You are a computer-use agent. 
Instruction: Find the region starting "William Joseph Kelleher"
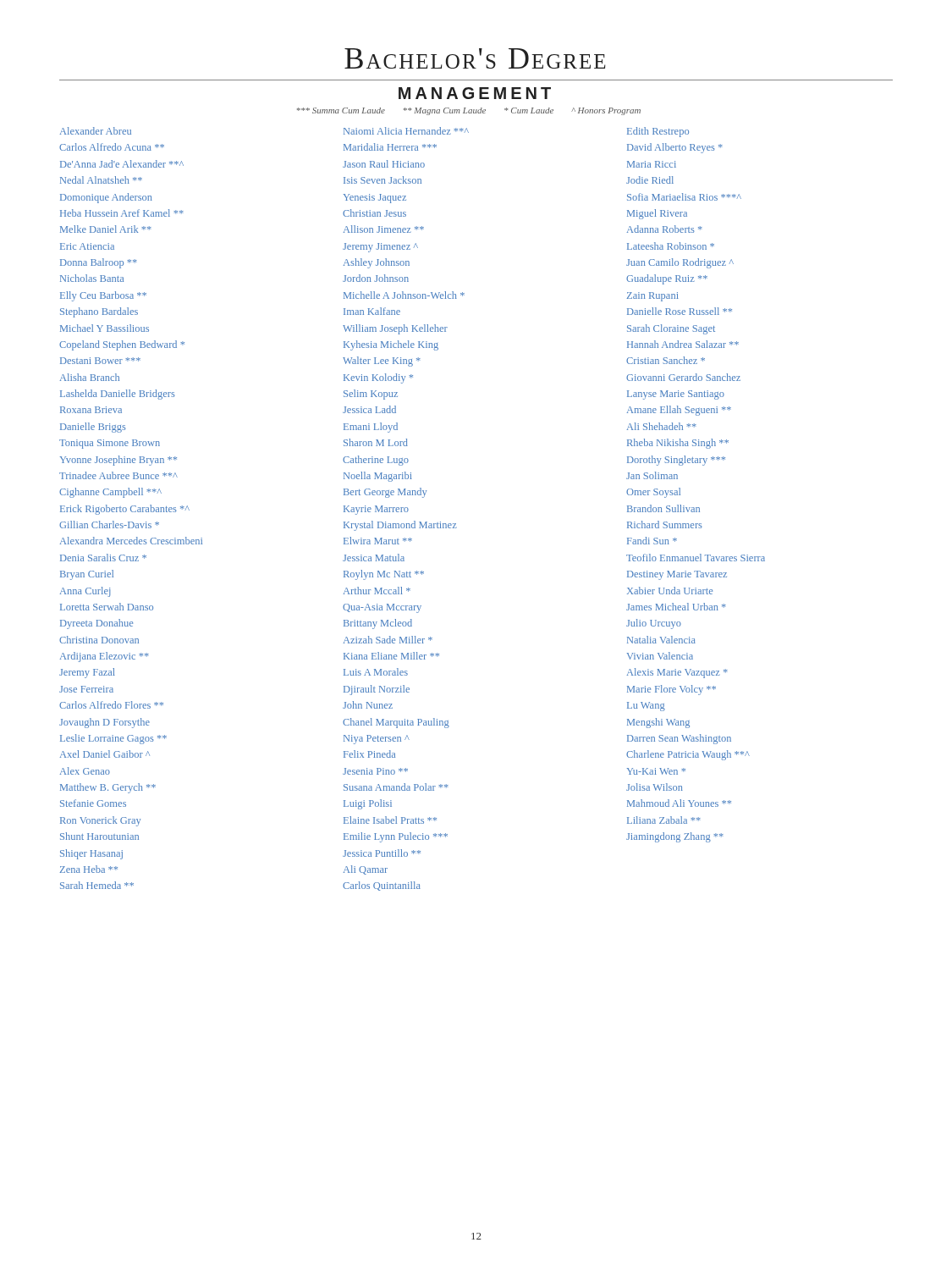click(395, 328)
